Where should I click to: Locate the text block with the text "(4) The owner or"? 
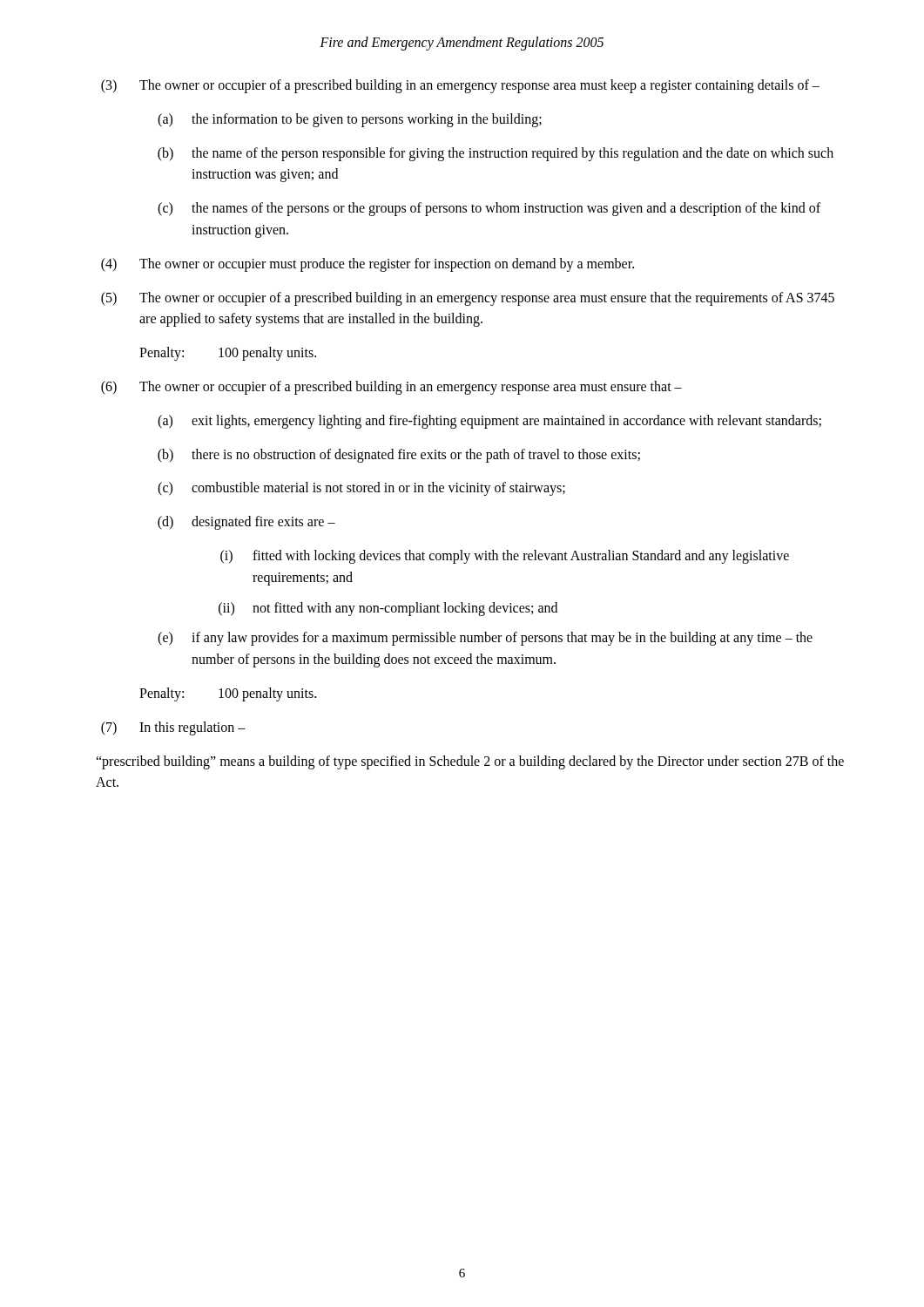click(462, 264)
